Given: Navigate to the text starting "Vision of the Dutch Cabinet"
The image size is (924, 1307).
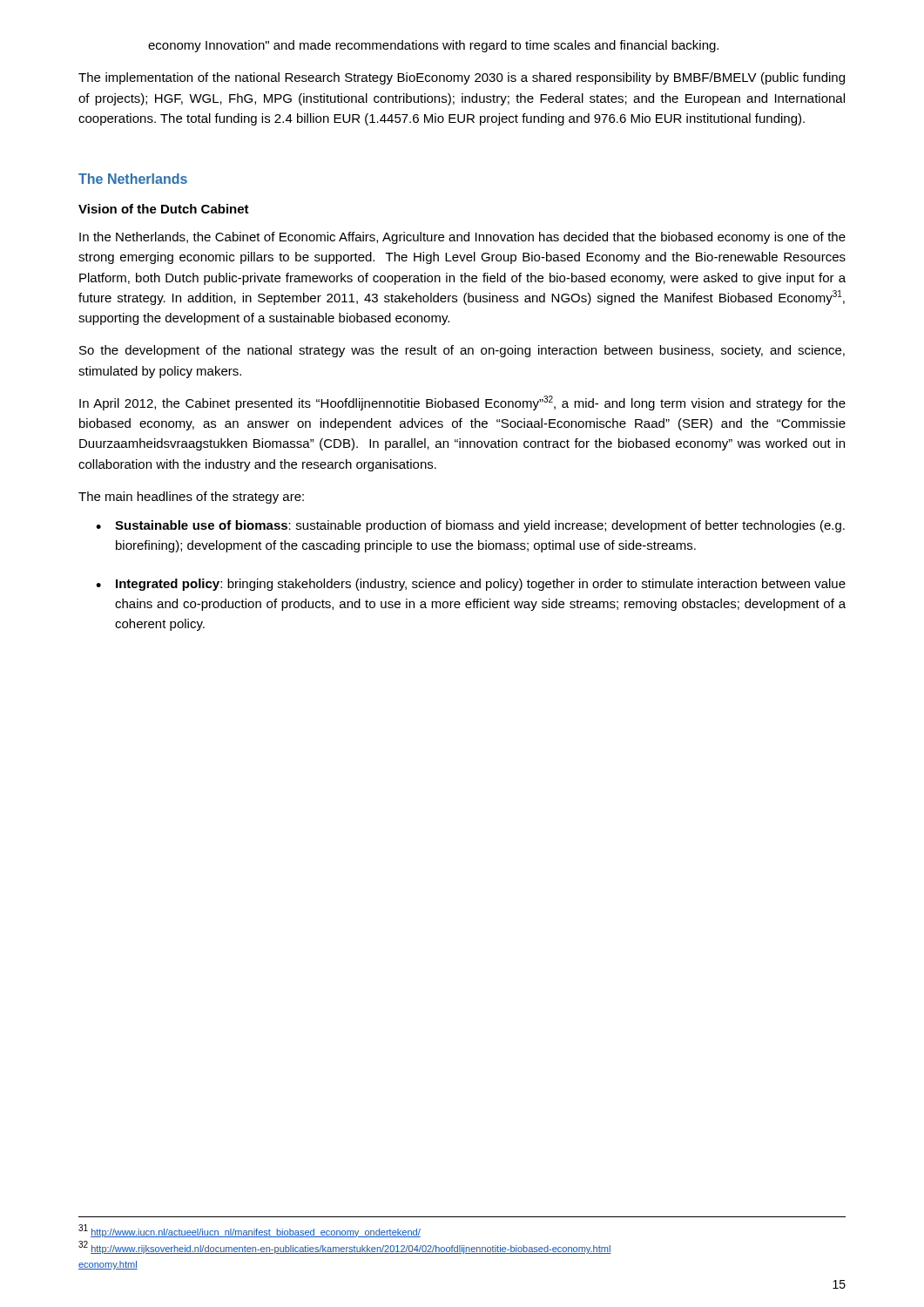Looking at the screenshot, I should 164,209.
